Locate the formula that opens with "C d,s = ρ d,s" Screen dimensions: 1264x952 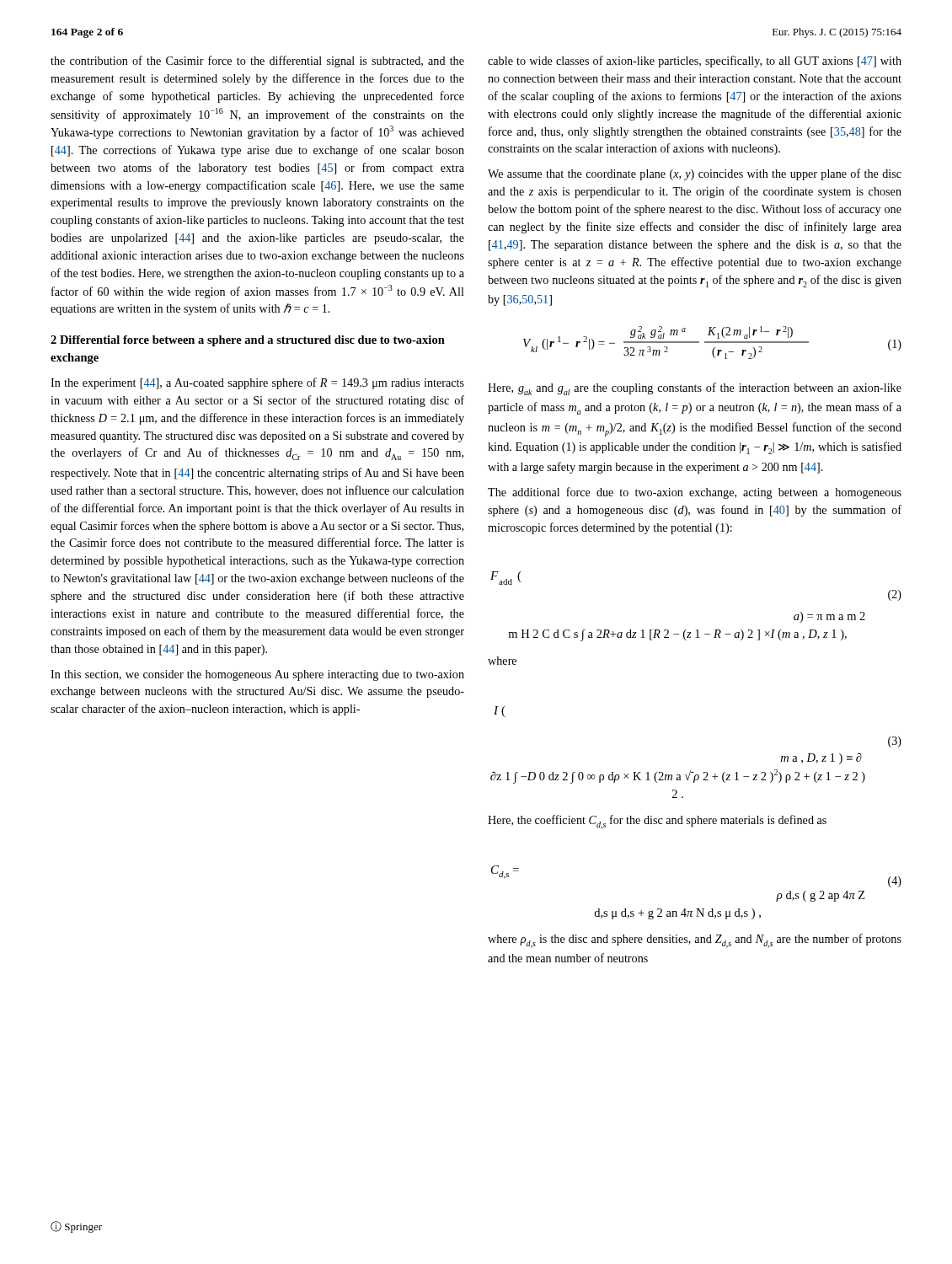pyautogui.click(x=500, y=876)
